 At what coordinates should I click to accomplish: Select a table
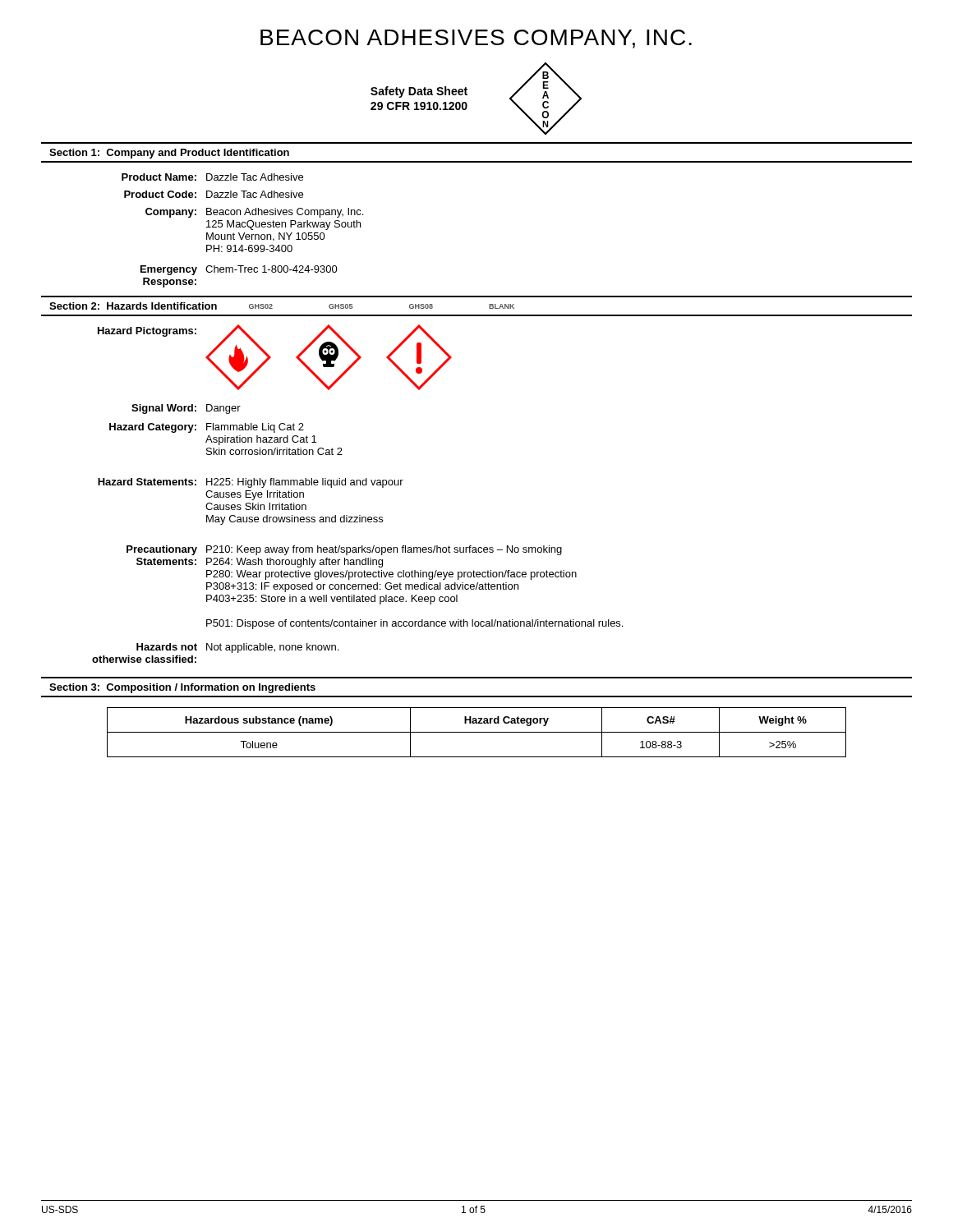click(x=476, y=732)
